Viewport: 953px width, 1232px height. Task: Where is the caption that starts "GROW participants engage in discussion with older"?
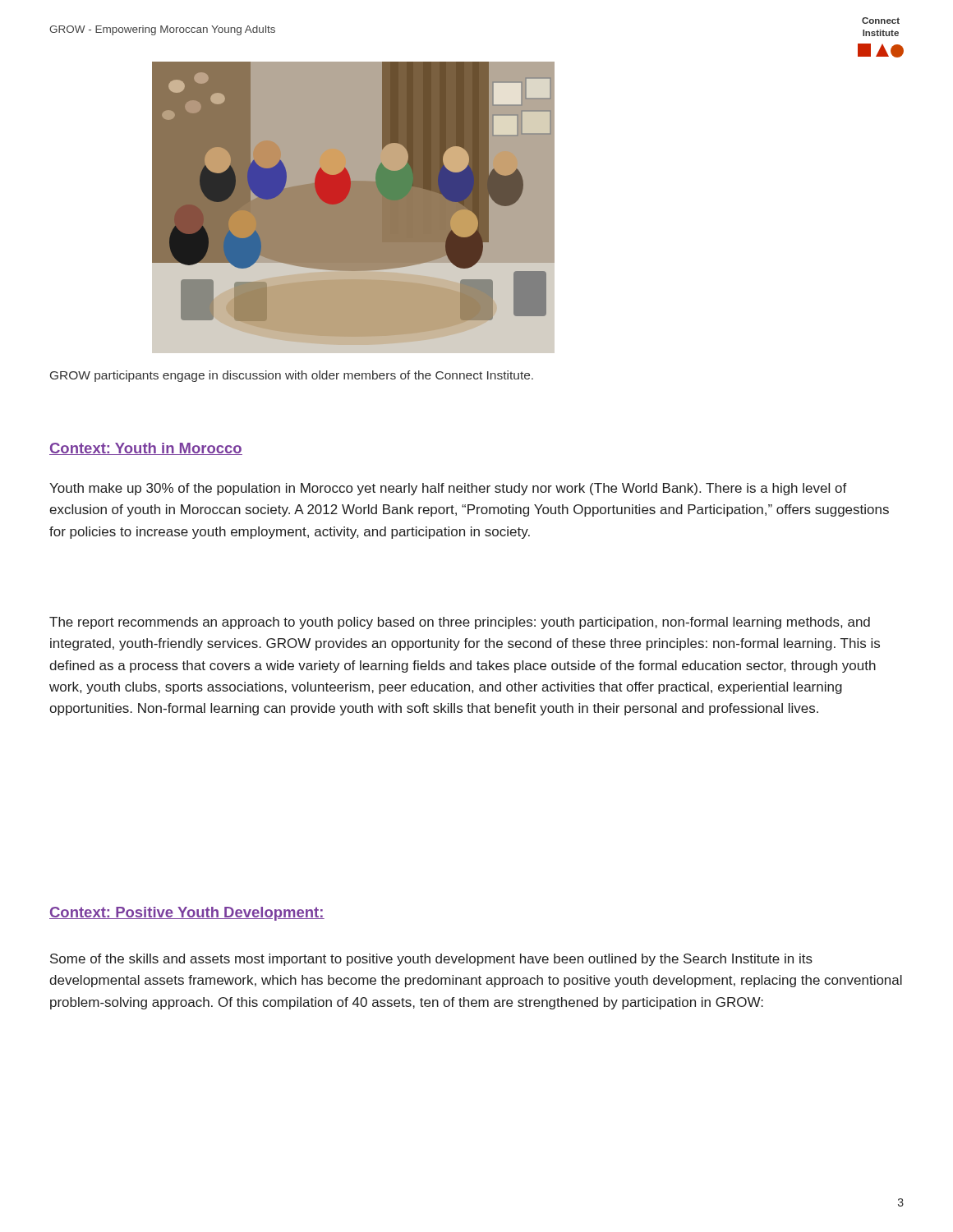click(292, 375)
